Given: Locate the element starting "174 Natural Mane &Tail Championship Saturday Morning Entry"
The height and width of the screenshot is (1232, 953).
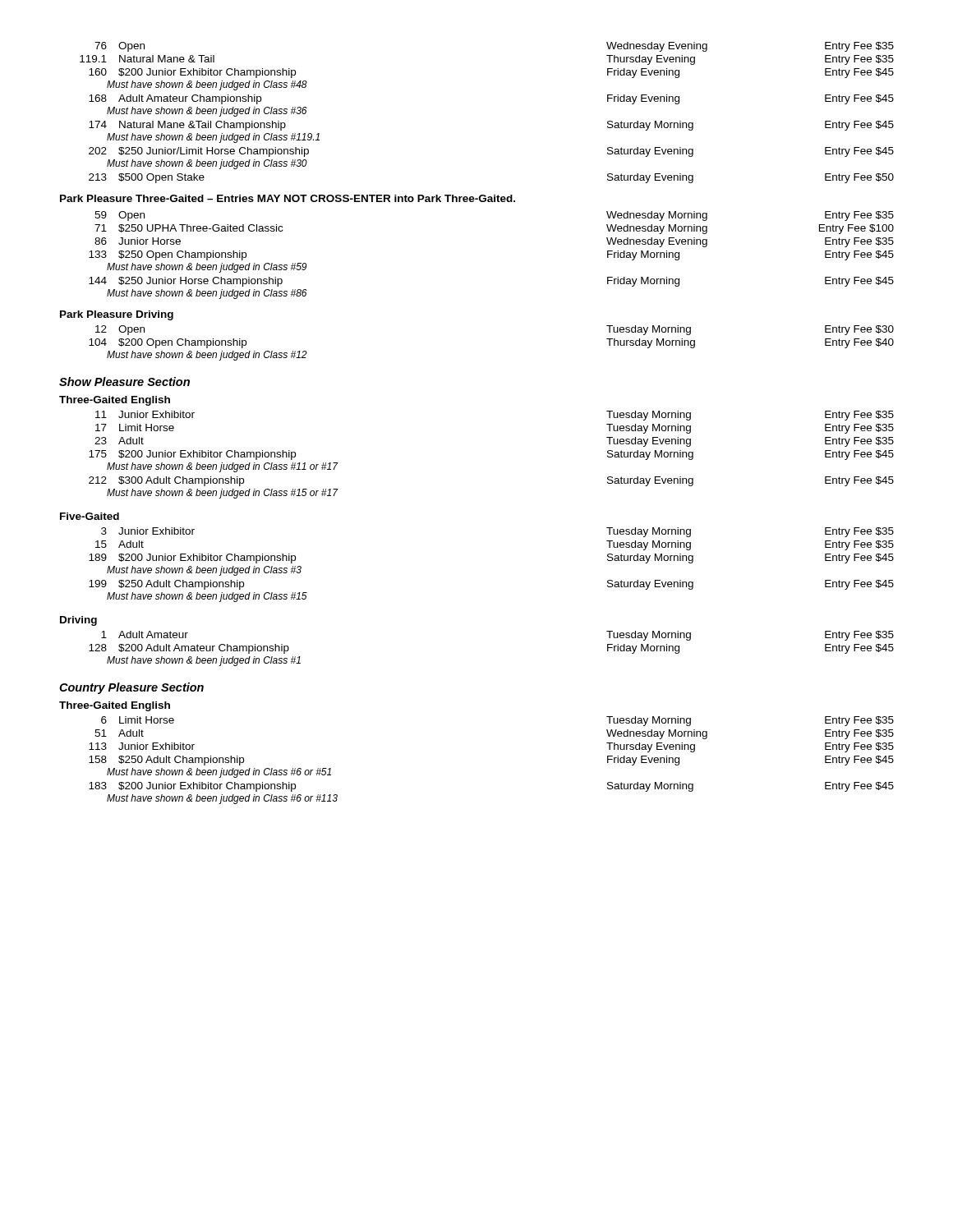Looking at the screenshot, I should click(x=198, y=125).
